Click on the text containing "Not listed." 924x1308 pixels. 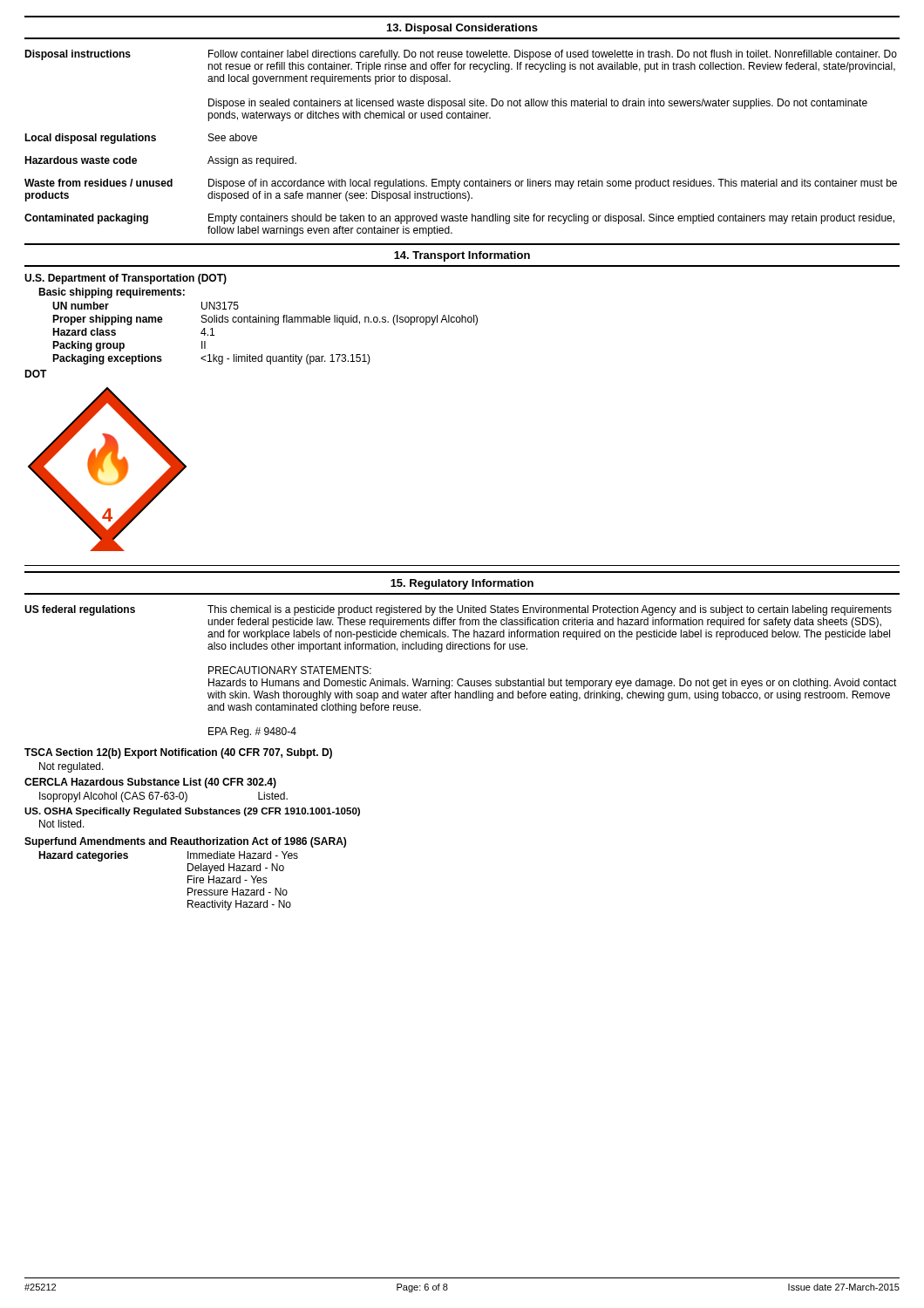pyautogui.click(x=62, y=824)
